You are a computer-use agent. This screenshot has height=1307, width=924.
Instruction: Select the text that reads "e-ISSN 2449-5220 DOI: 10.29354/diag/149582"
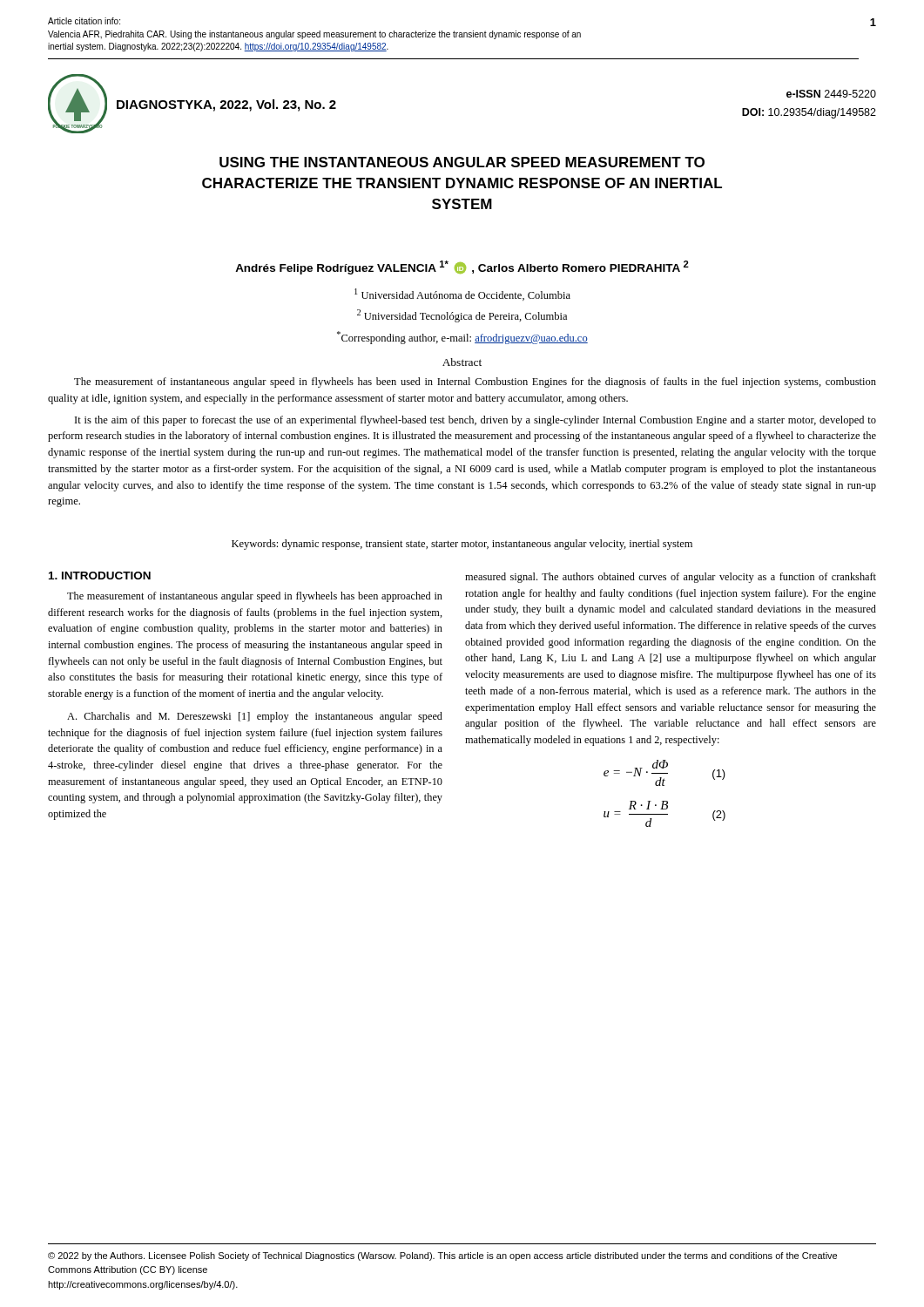809,103
